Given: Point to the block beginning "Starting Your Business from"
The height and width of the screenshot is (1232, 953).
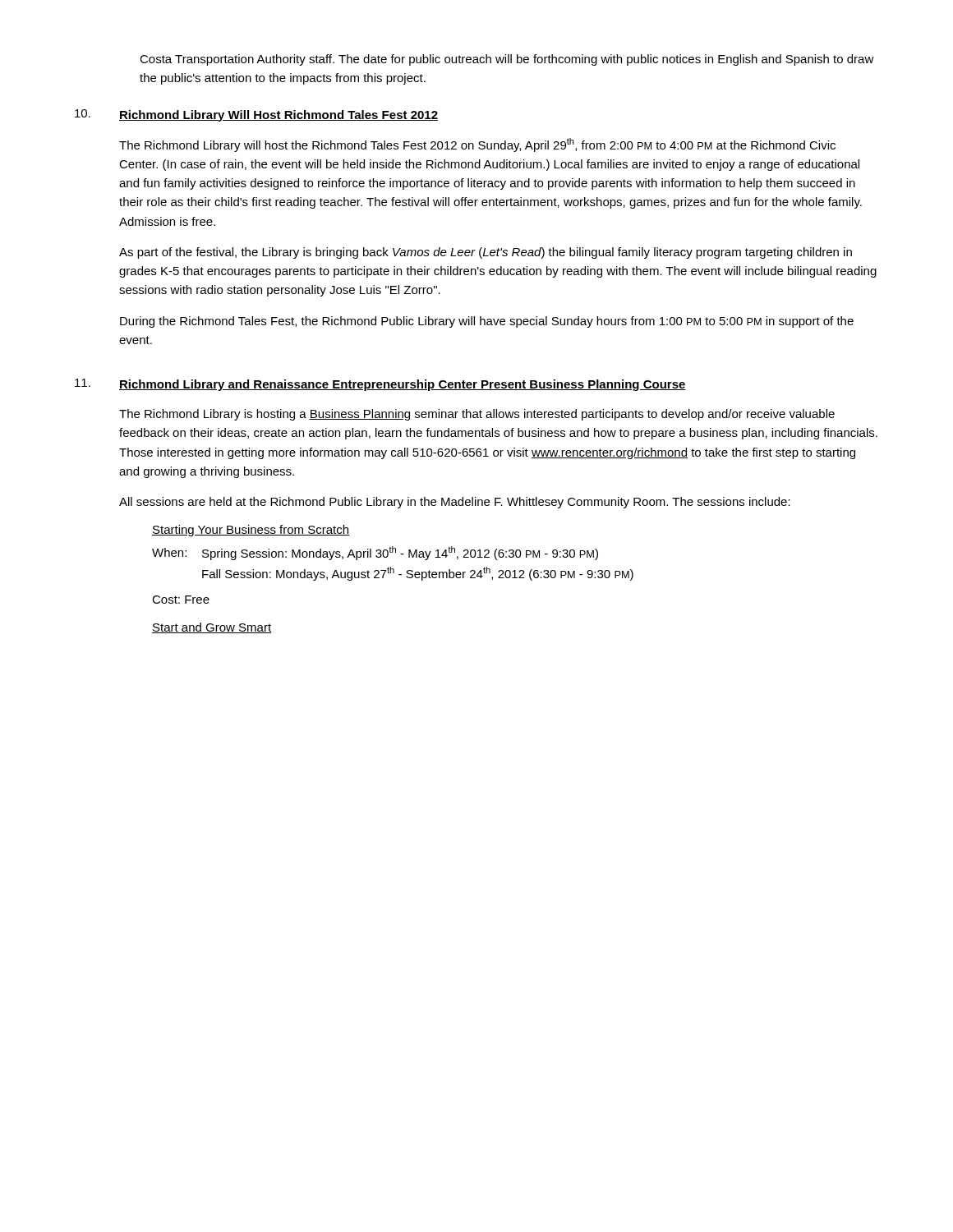Looking at the screenshot, I should click(251, 530).
